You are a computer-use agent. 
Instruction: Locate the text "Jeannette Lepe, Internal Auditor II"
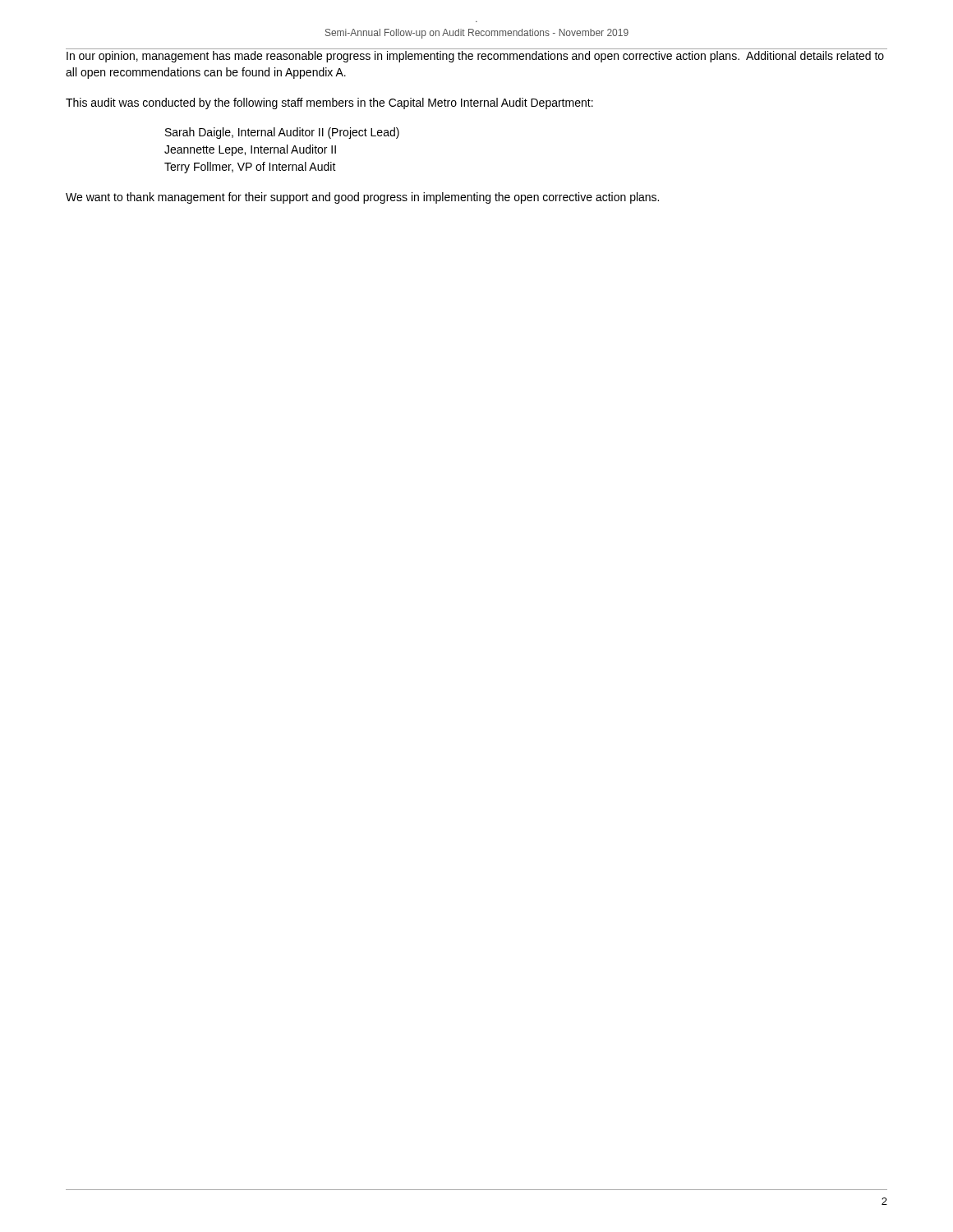coord(251,149)
